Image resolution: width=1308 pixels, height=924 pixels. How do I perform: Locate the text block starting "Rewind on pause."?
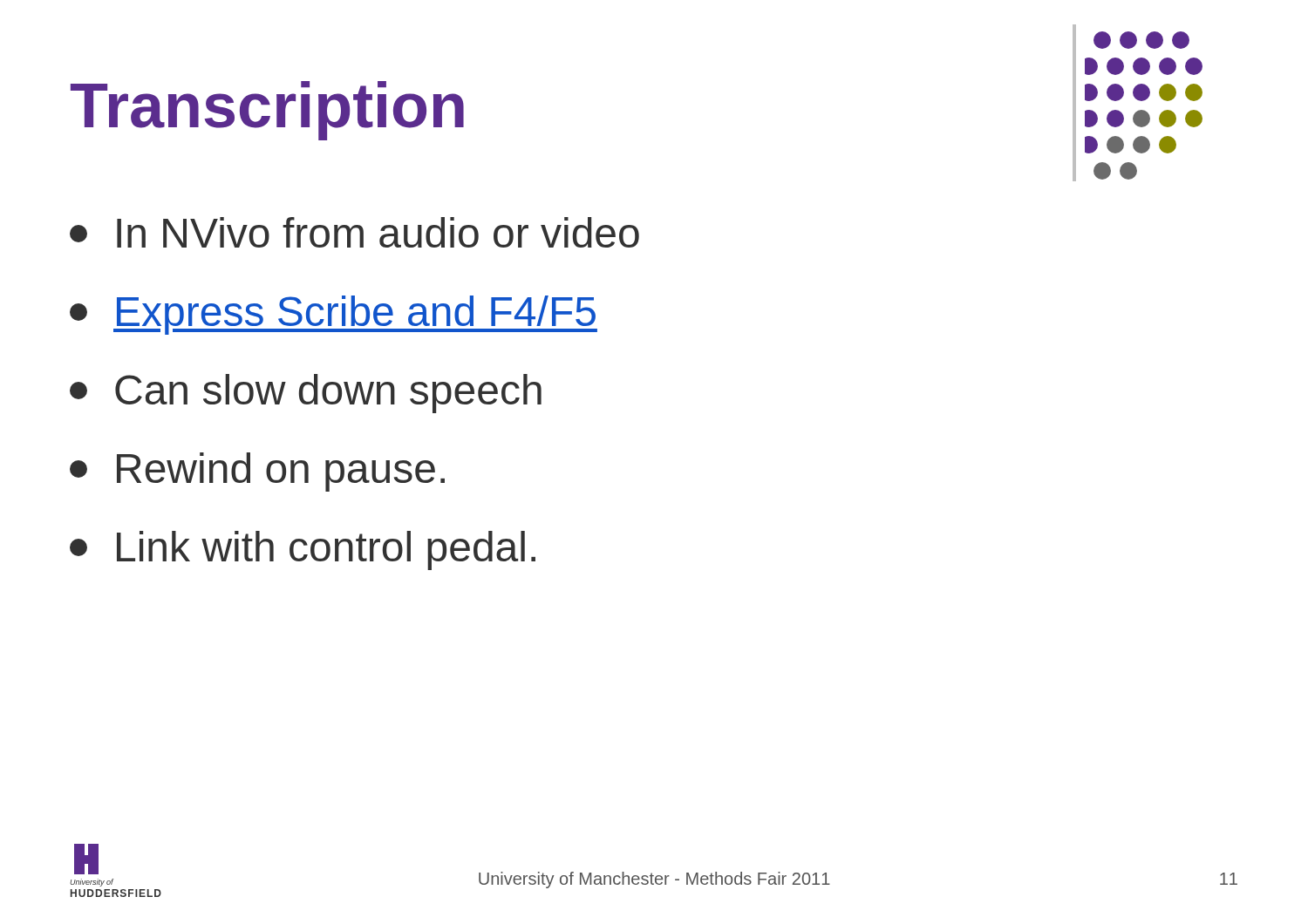259,469
